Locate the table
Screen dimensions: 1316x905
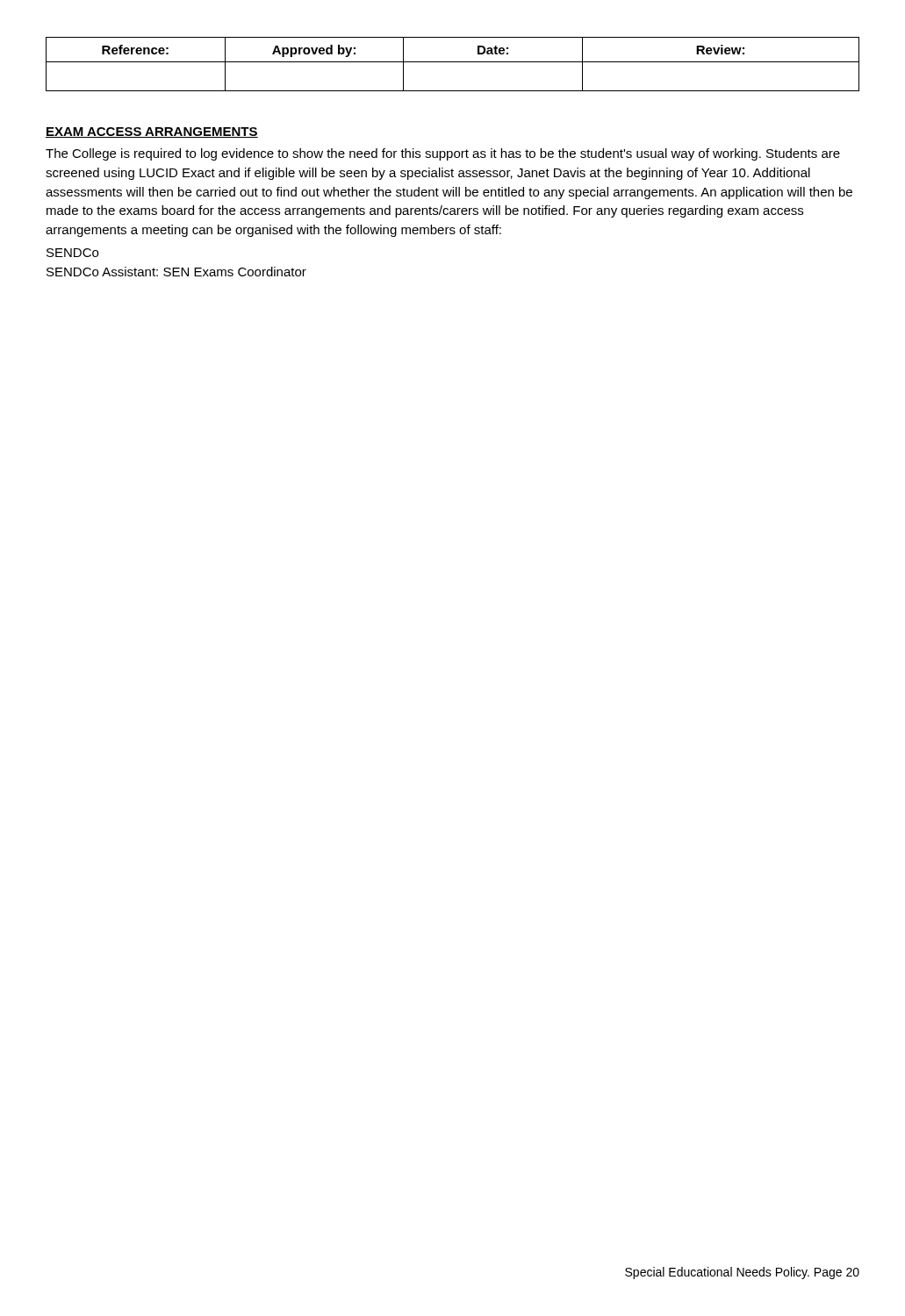pyautogui.click(x=452, y=64)
